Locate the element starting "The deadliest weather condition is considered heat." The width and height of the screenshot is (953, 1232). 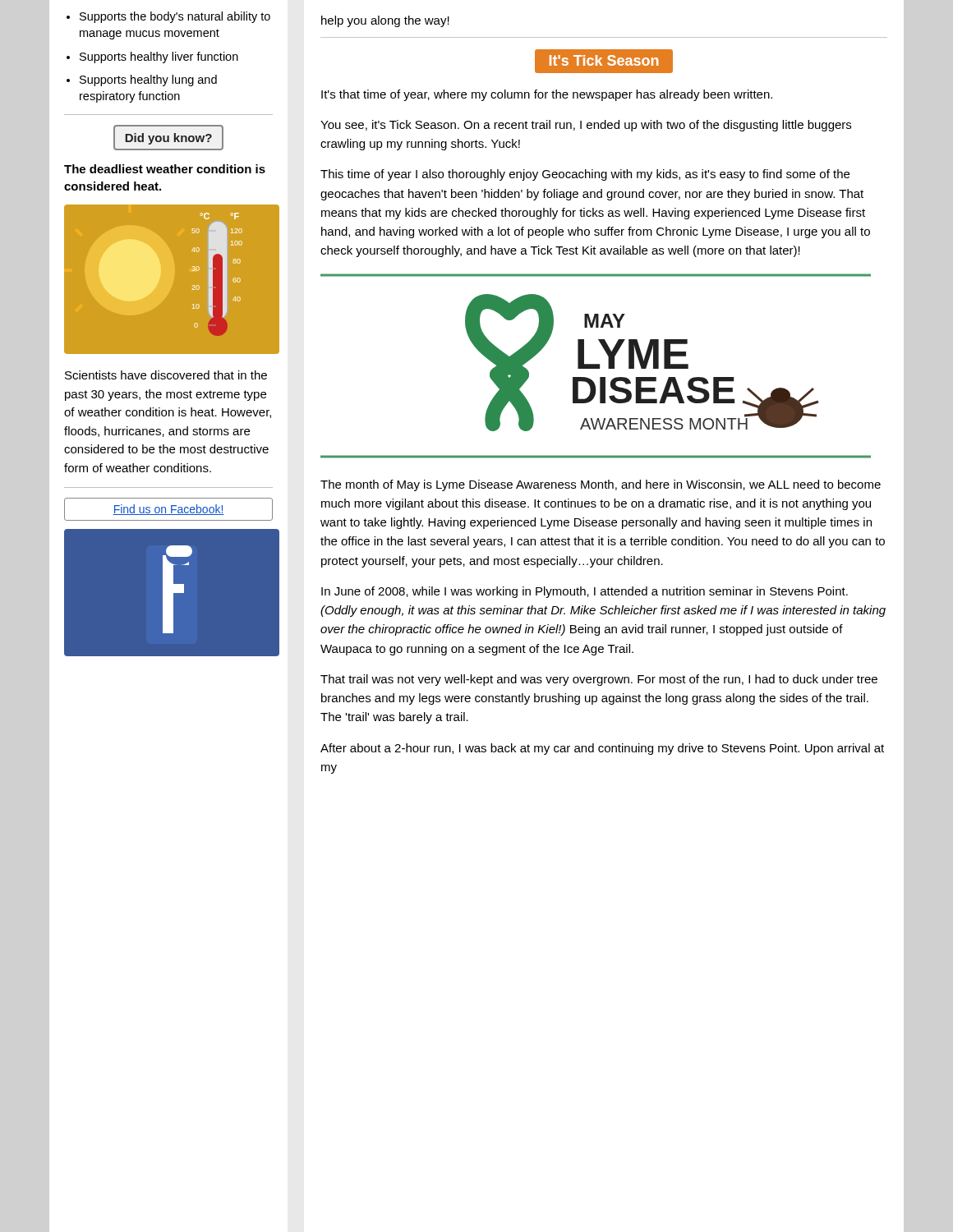pos(165,178)
